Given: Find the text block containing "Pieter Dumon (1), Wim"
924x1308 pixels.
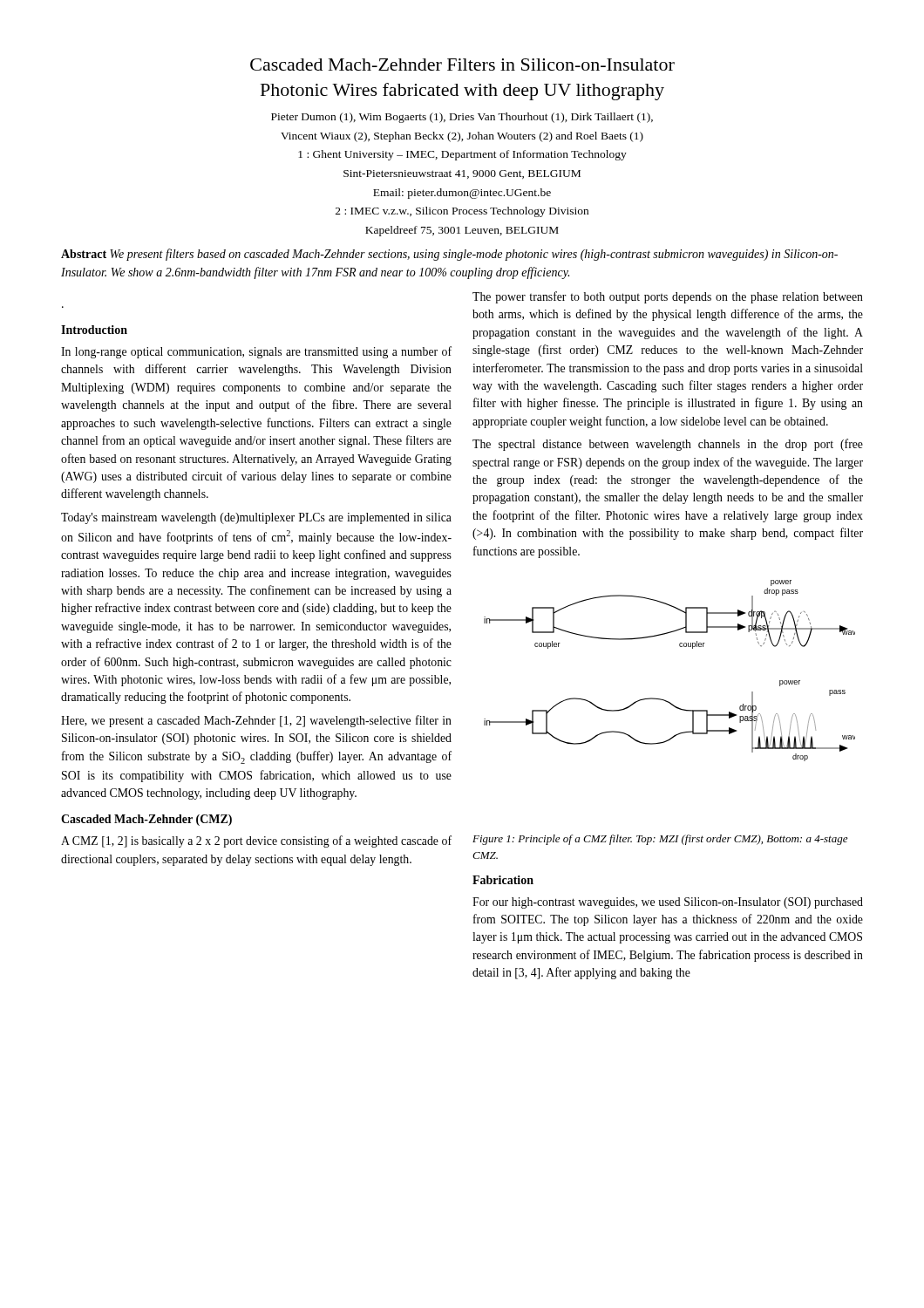Looking at the screenshot, I should tap(462, 173).
